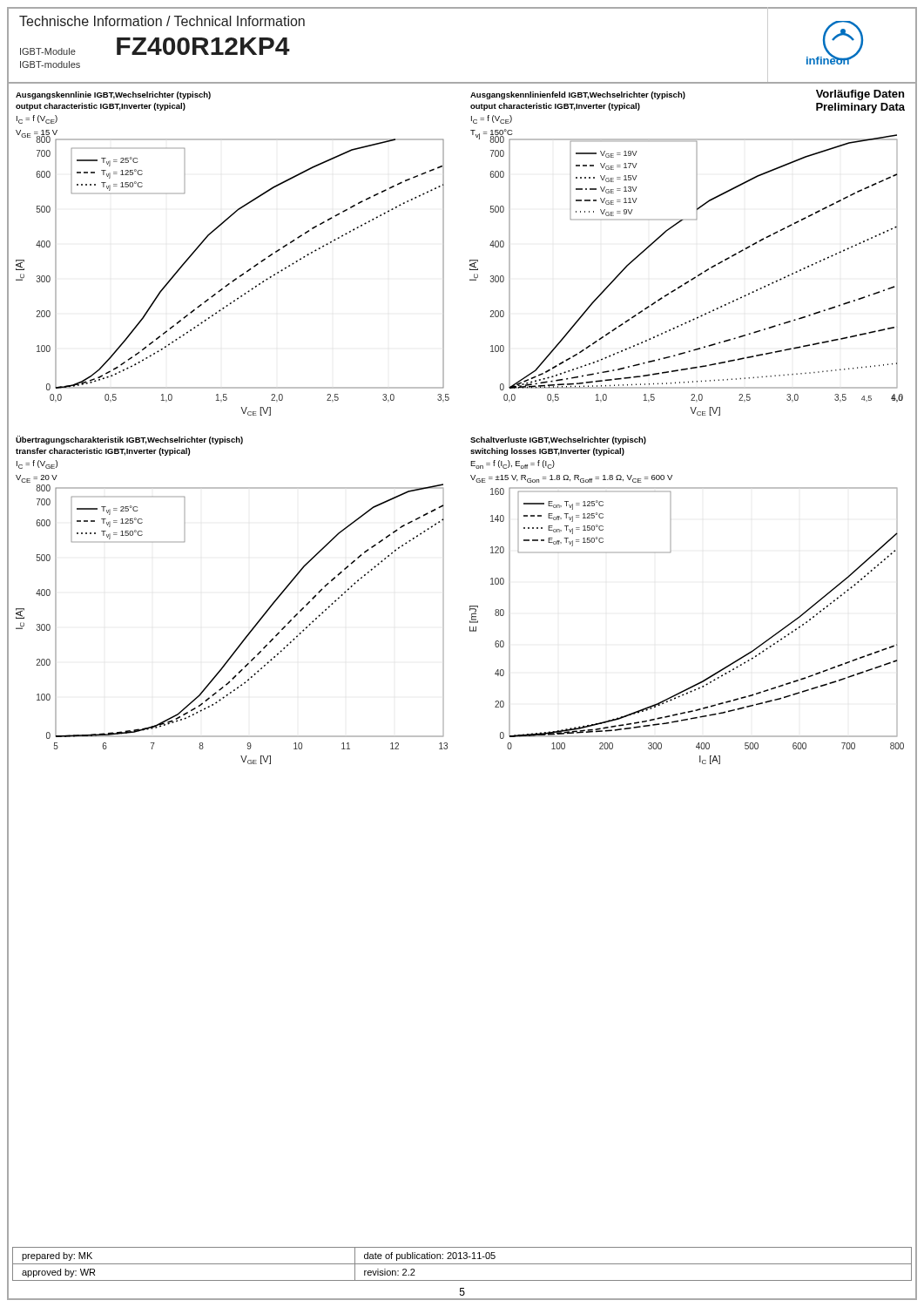Locate the block of text that opens with "Schaltverluste IGBT,Wechselrichter (typisch) switching losses"

point(571,459)
